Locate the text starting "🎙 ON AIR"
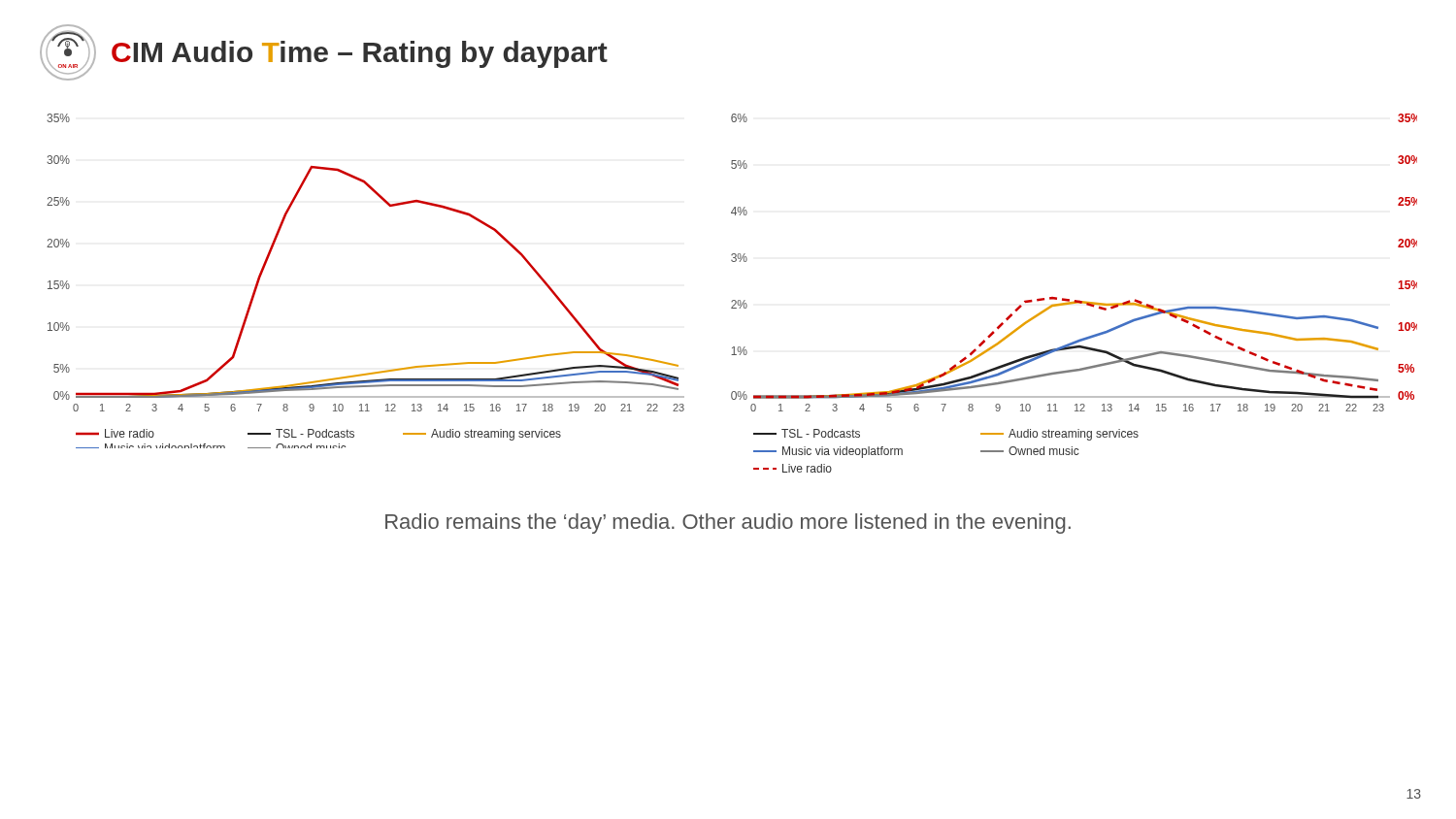This screenshot has height=819, width=1456. 323,52
